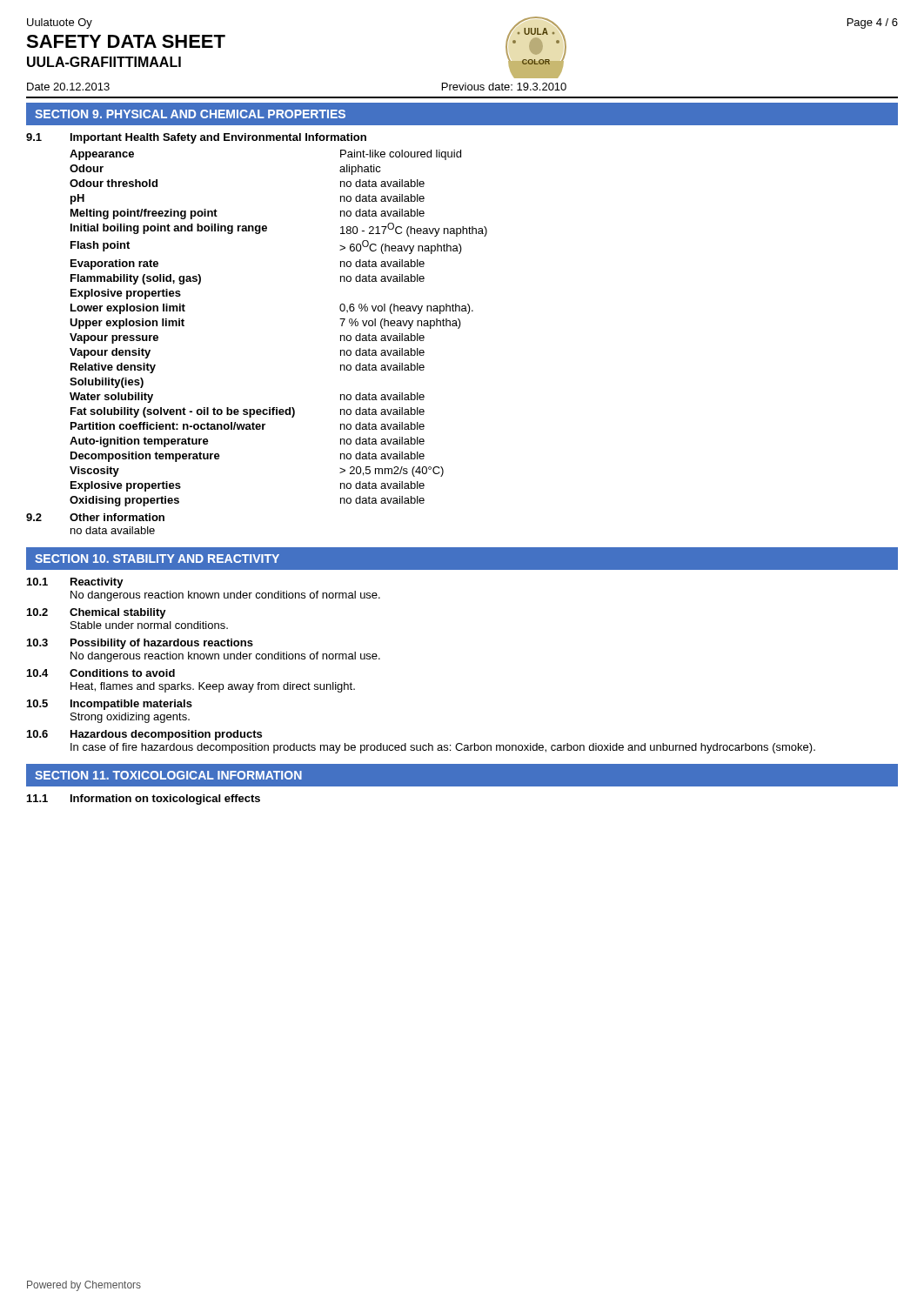Find the block starting "1 Information on toxicological effects"
Viewport: 924px width, 1305px height.
click(x=143, y=798)
